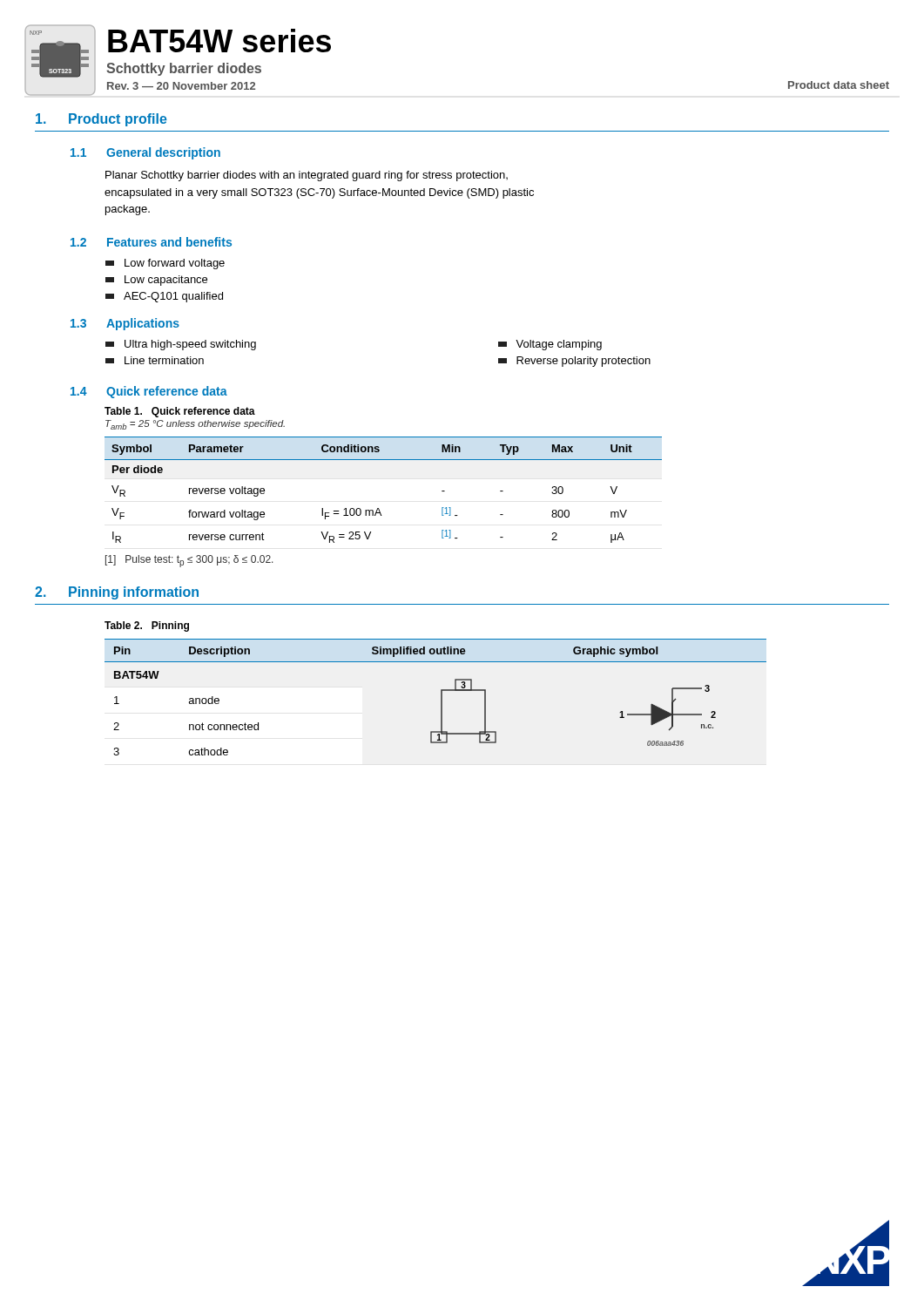The height and width of the screenshot is (1307, 924).
Task: Where does it say "1.1 General description"?
Action: tap(145, 152)
